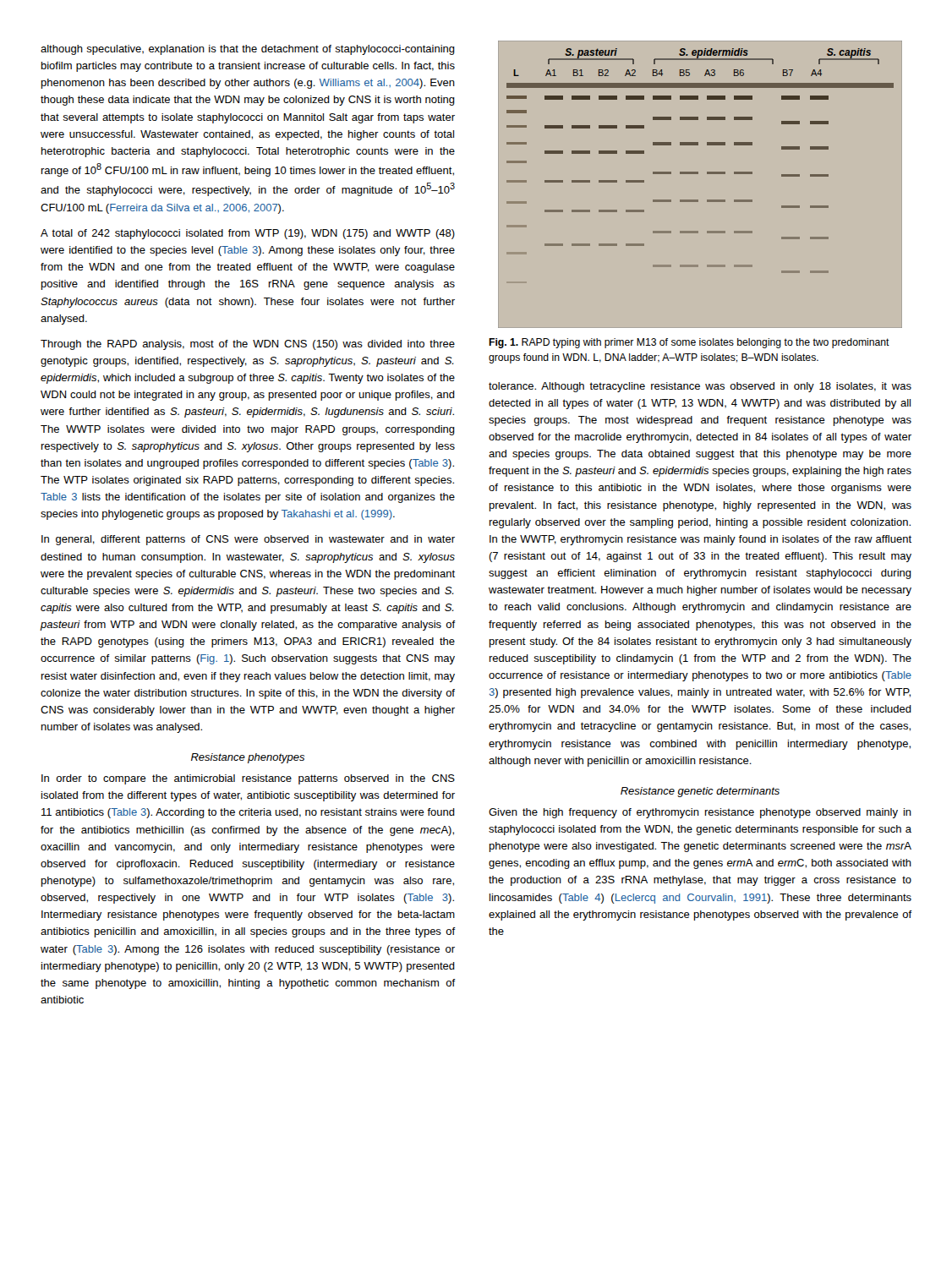Find the region starting "although speculative, explanation is that the detachment of"
The image size is (952, 1268).
[x=248, y=128]
